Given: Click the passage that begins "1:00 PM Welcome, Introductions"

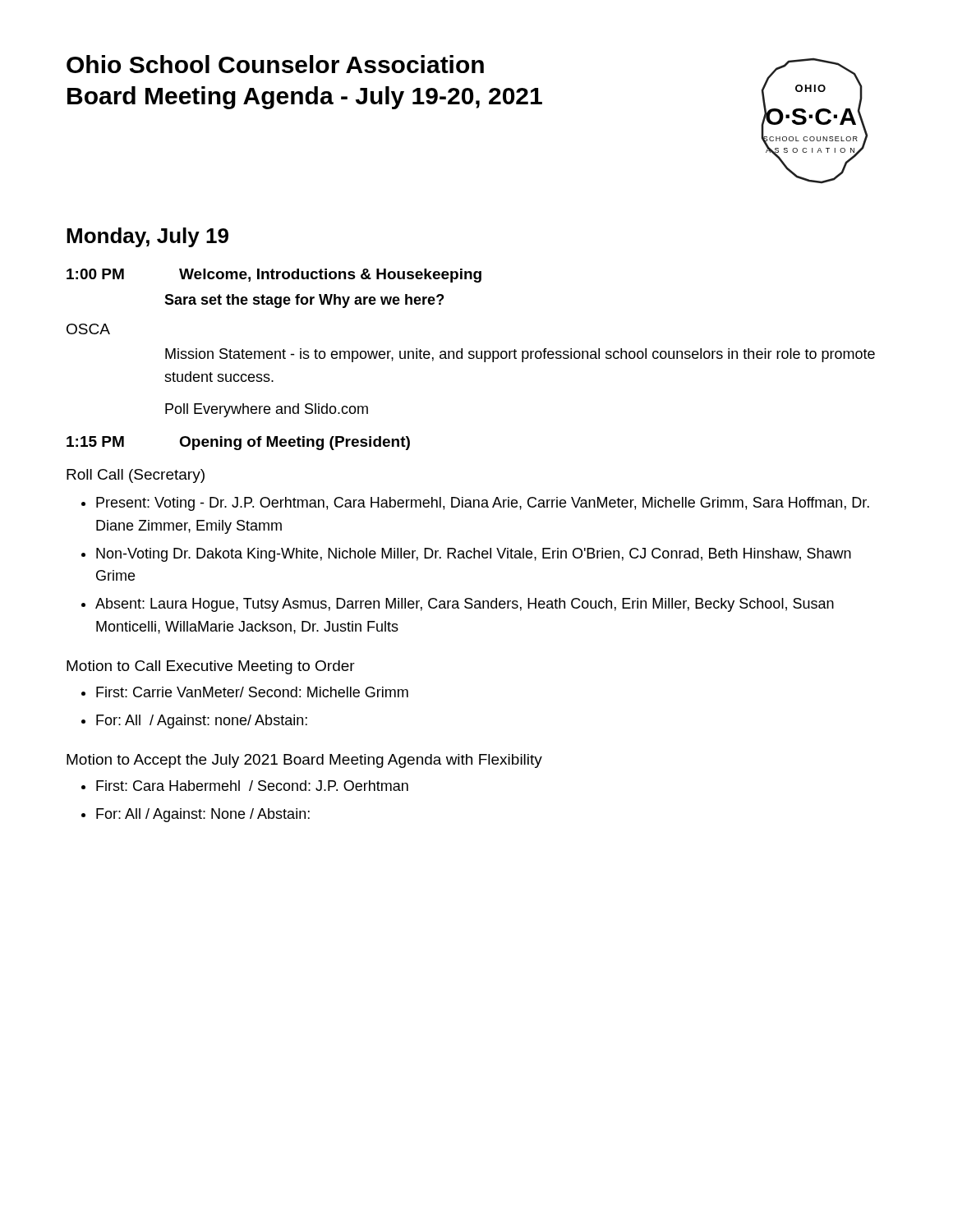Looking at the screenshot, I should 274,274.
